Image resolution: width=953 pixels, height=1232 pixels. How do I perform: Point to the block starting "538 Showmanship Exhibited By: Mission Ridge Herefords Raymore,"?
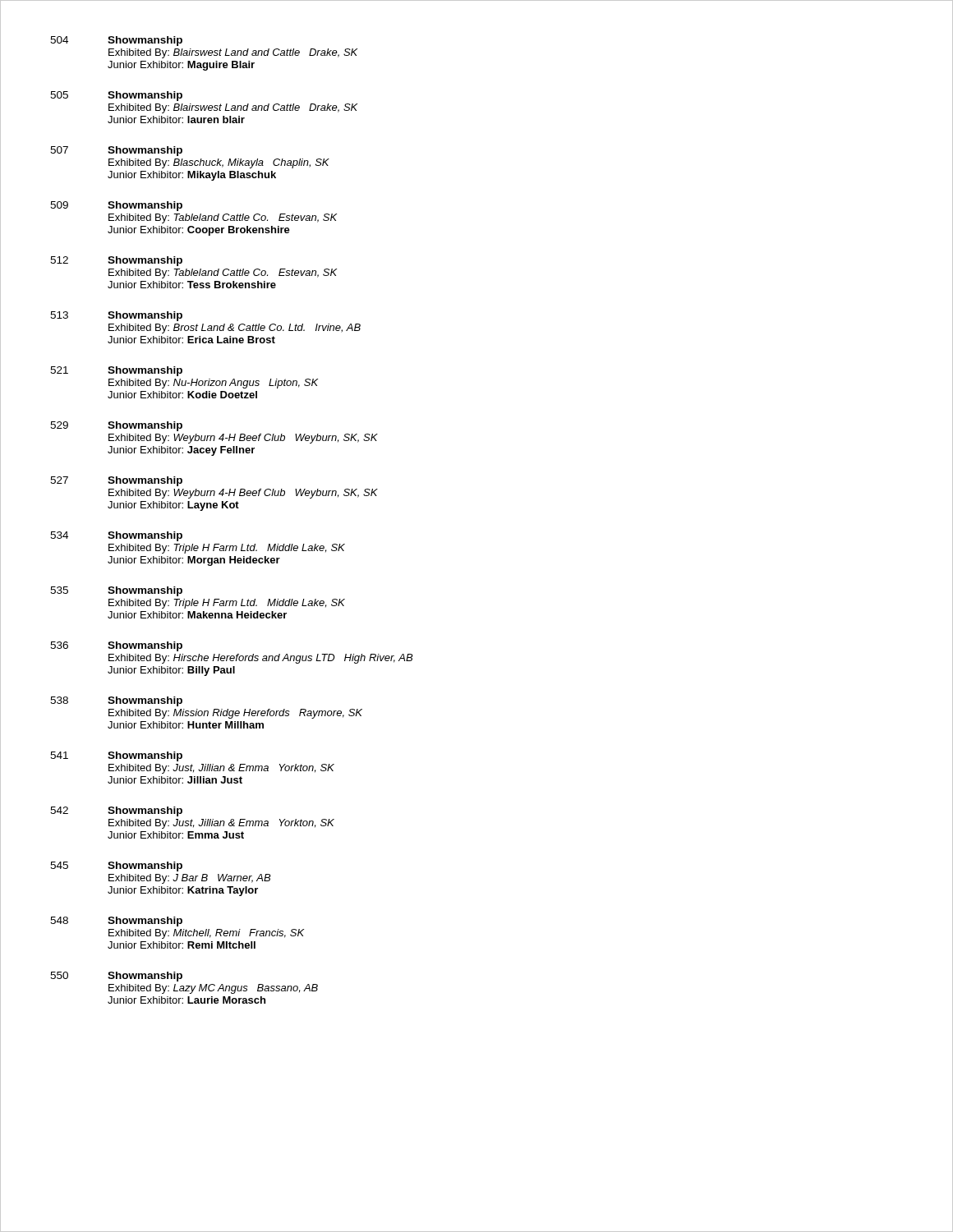pyautogui.click(x=116, y=701)
